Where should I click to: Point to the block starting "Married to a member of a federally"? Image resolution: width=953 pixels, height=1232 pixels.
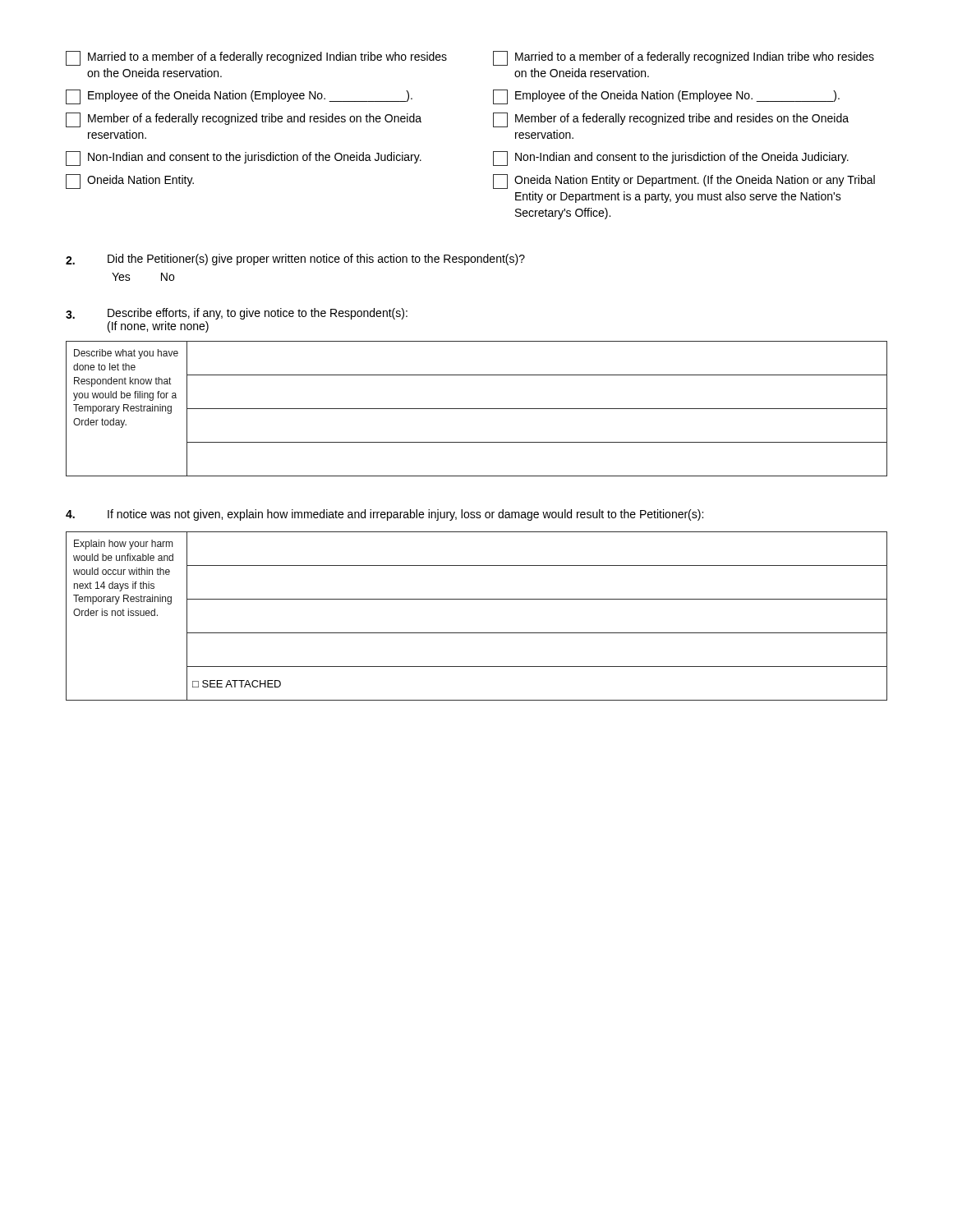pos(255,58)
